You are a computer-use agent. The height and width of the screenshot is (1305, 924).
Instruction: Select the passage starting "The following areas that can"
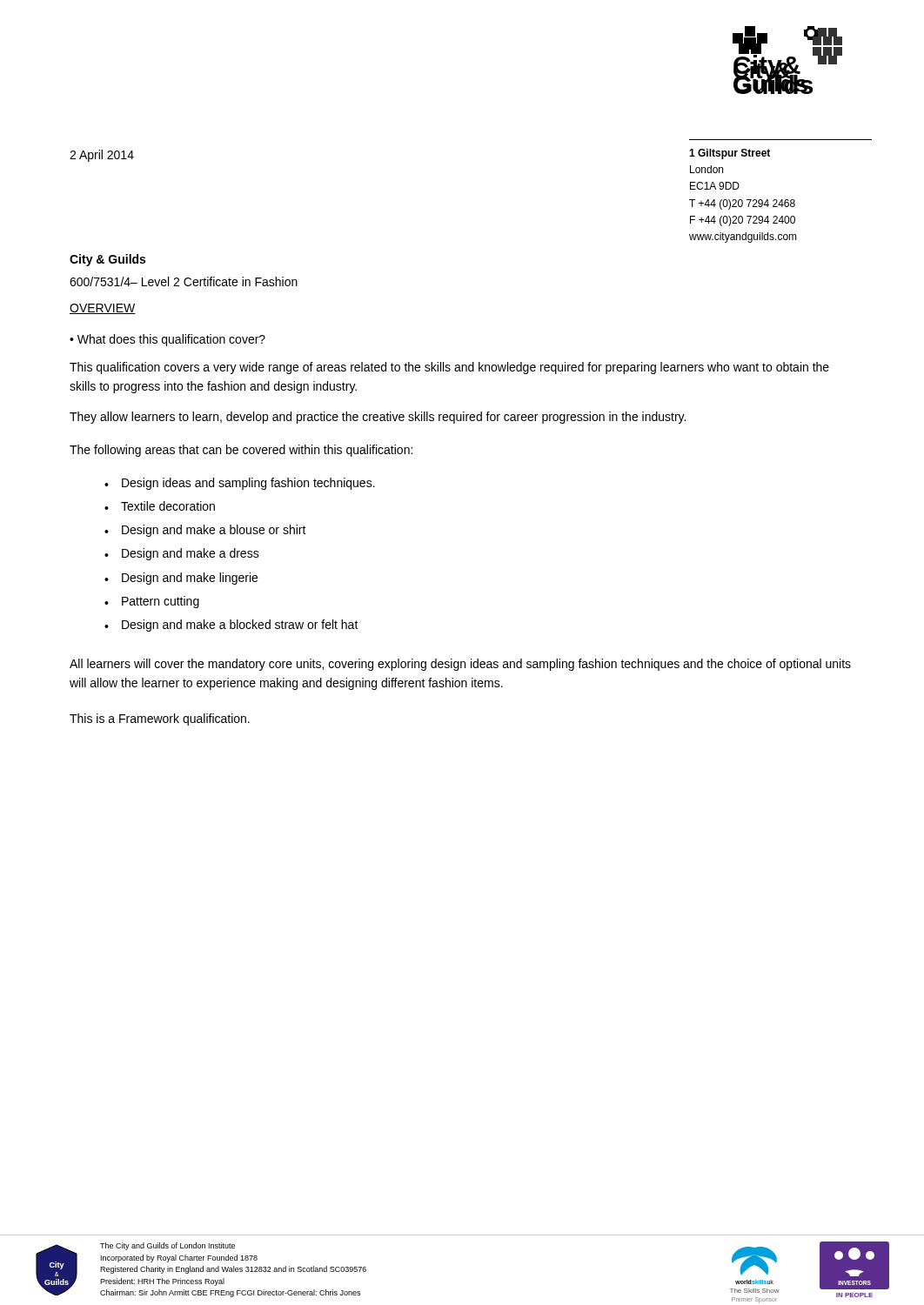coord(242,450)
